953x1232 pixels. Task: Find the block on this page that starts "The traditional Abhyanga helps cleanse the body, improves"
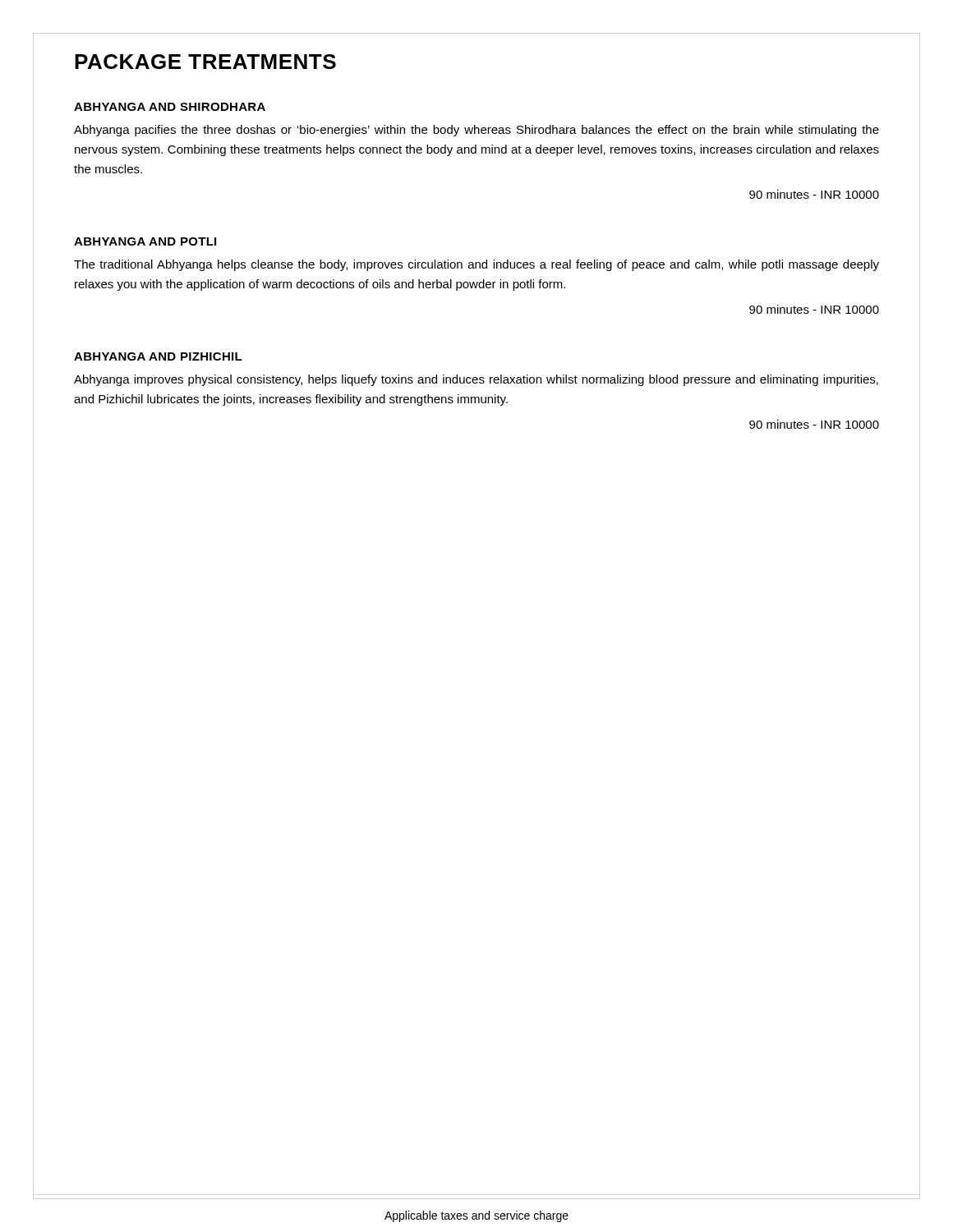tap(476, 274)
